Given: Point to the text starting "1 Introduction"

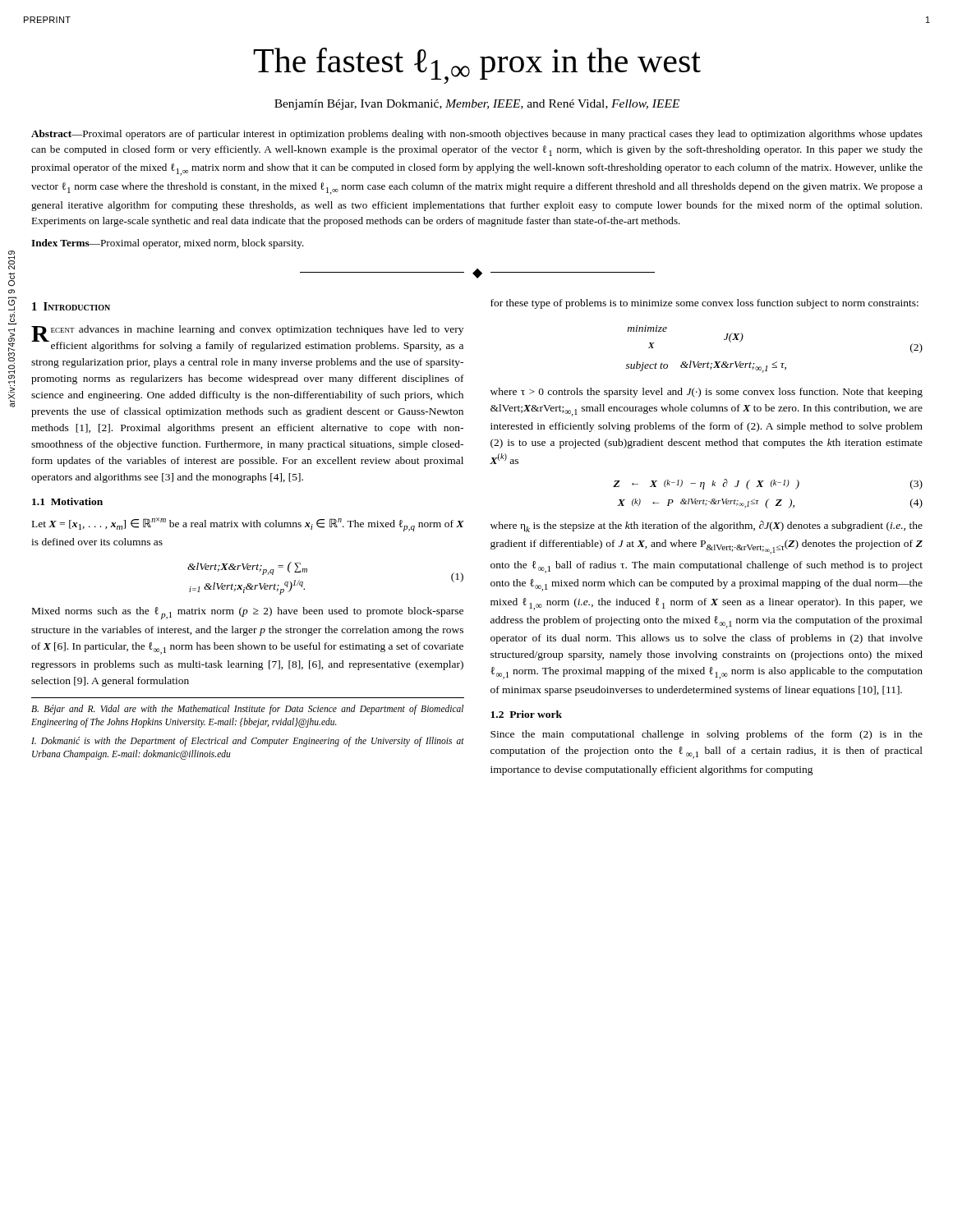Looking at the screenshot, I should click(x=71, y=306).
